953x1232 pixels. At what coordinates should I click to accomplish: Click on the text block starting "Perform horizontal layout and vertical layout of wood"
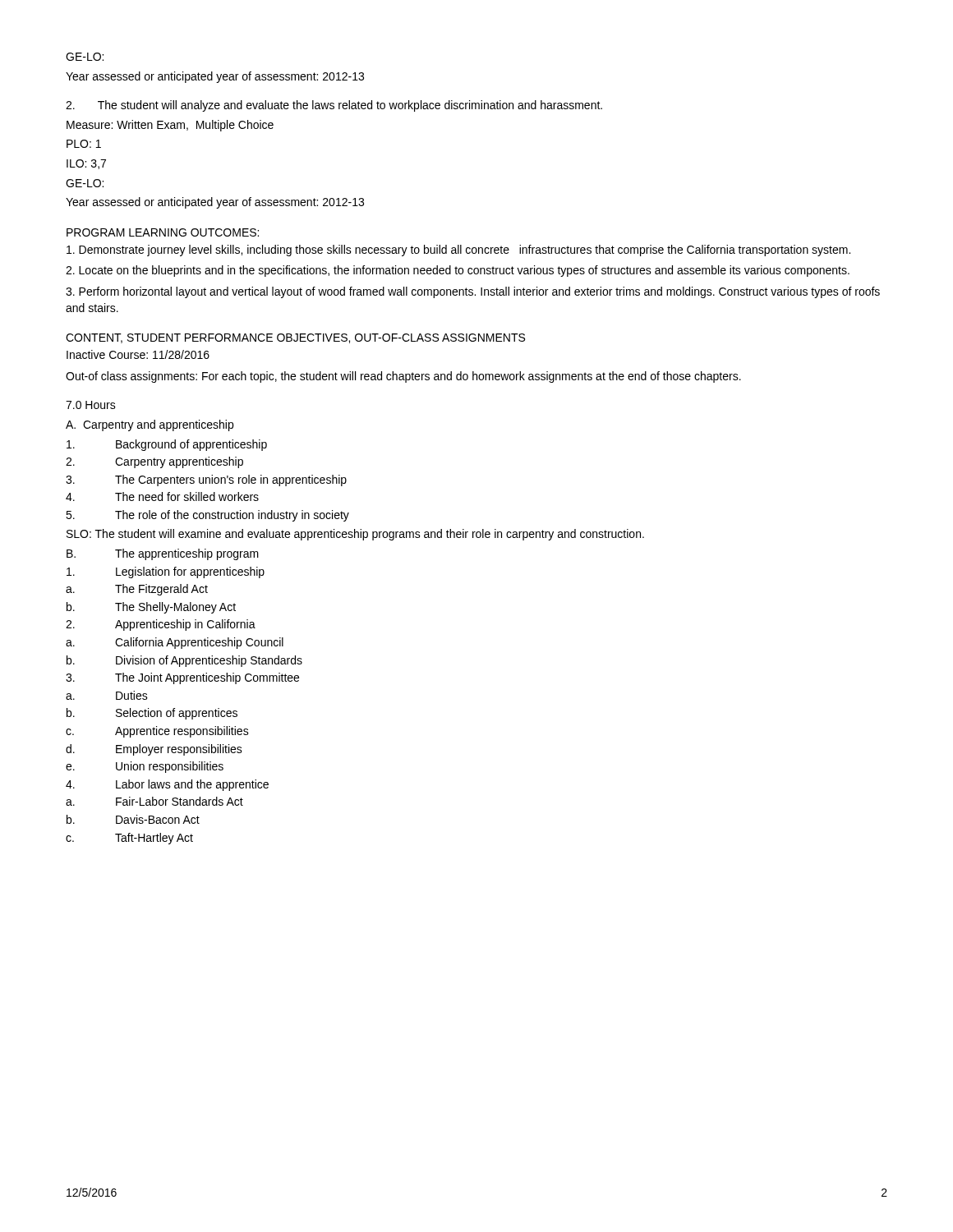pyautogui.click(x=473, y=300)
